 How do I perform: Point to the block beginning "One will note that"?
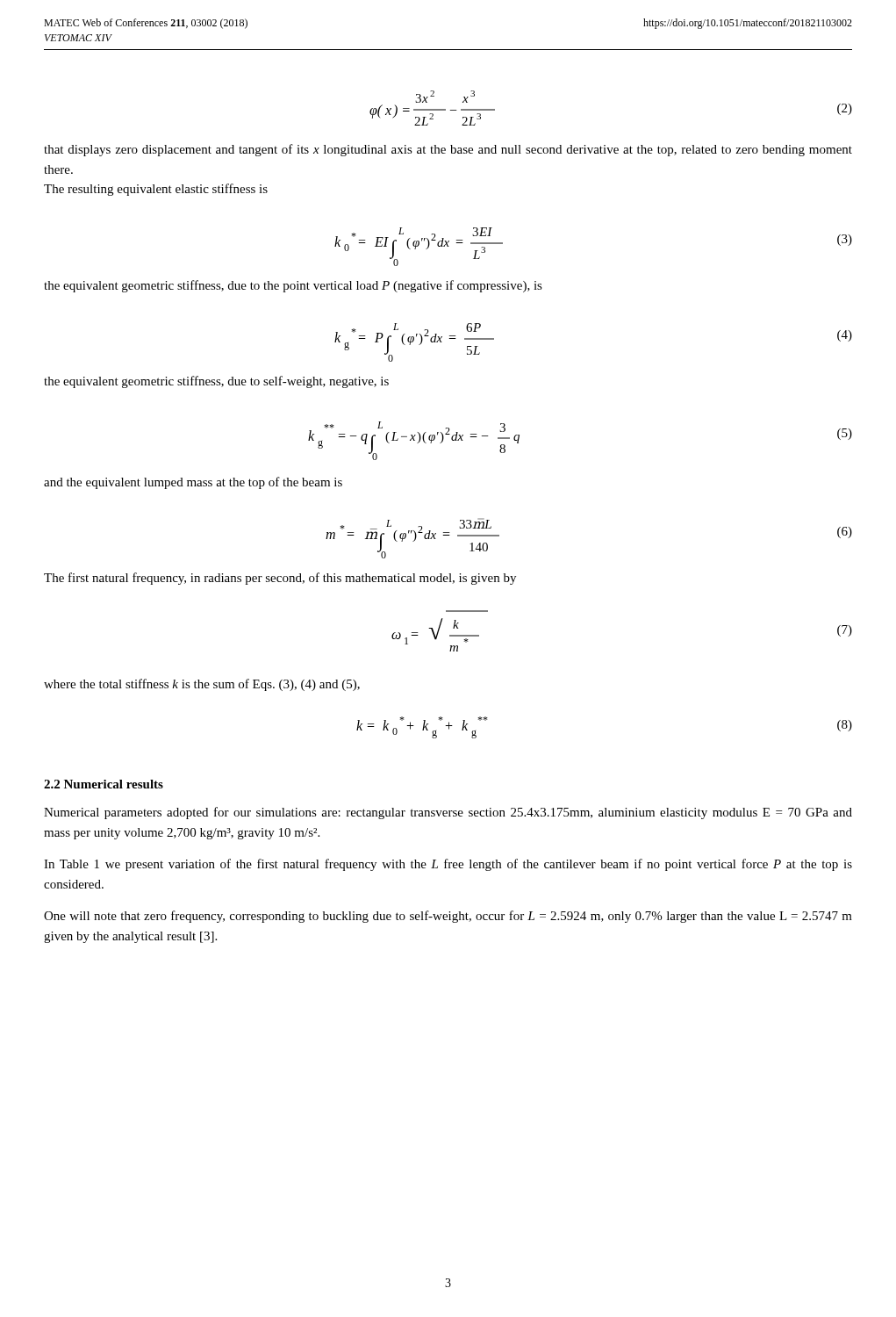[x=448, y=926]
